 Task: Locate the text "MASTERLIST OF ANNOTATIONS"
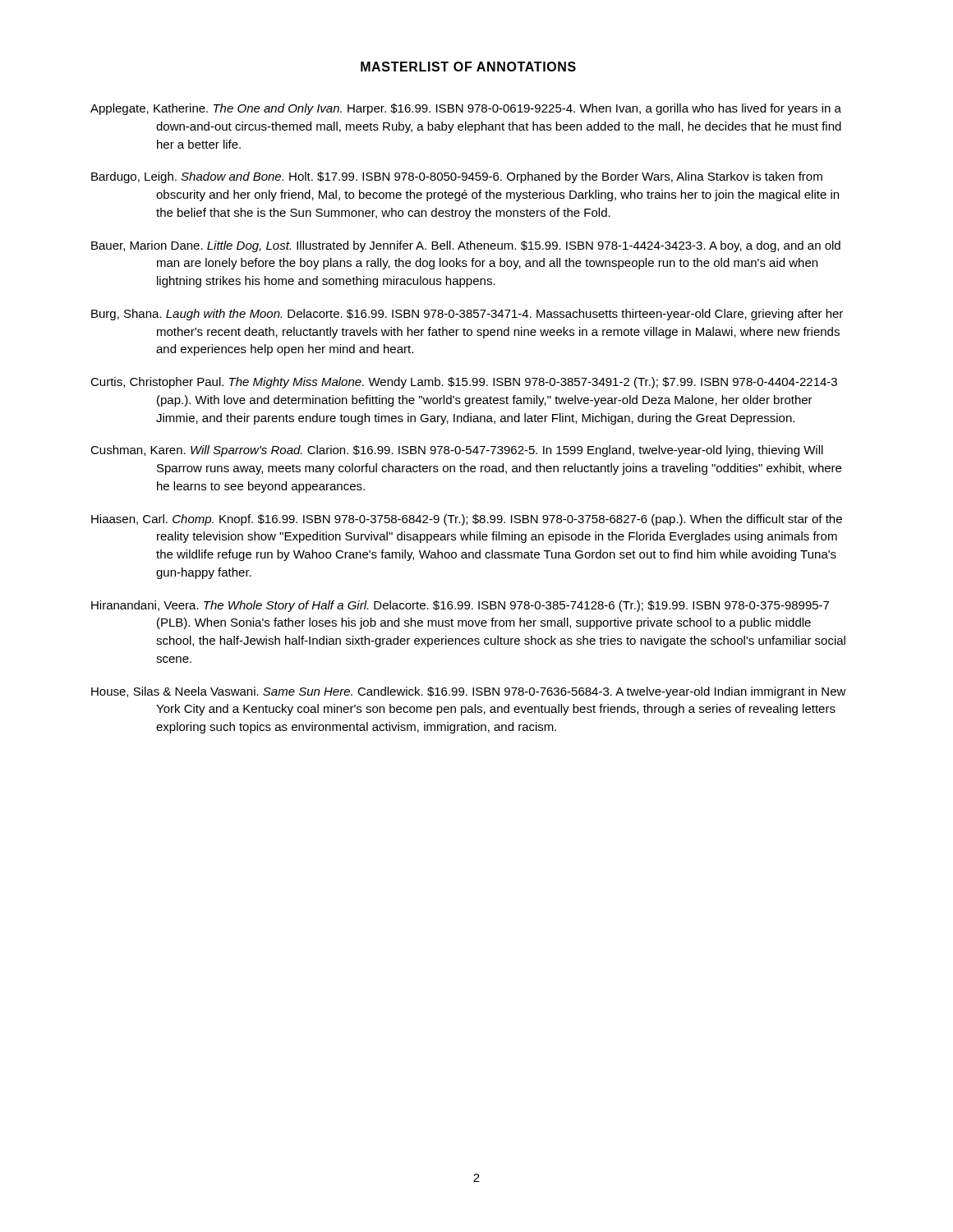click(468, 67)
